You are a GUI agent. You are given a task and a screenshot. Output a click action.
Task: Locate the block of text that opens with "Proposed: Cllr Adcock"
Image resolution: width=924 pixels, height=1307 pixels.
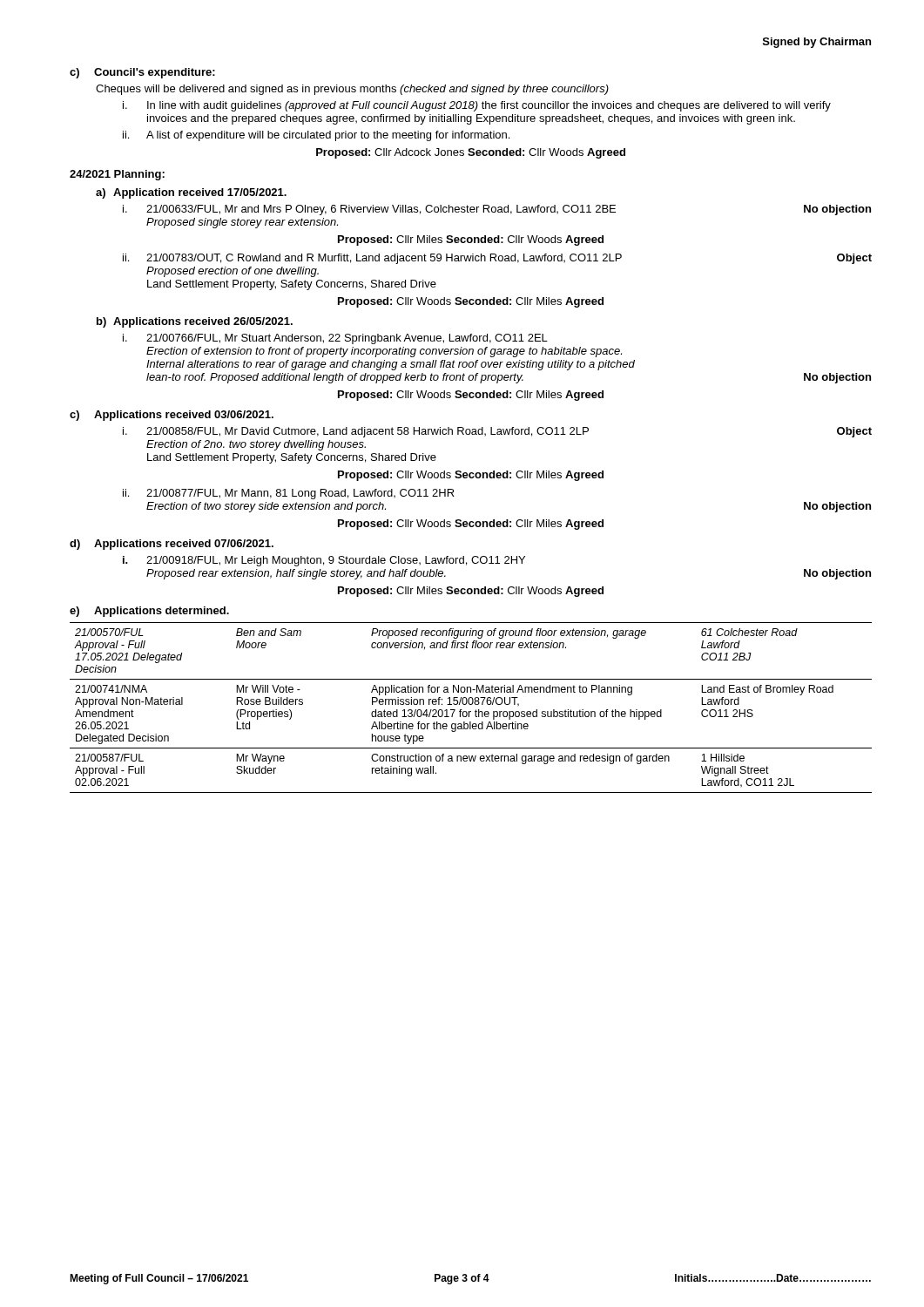(471, 152)
